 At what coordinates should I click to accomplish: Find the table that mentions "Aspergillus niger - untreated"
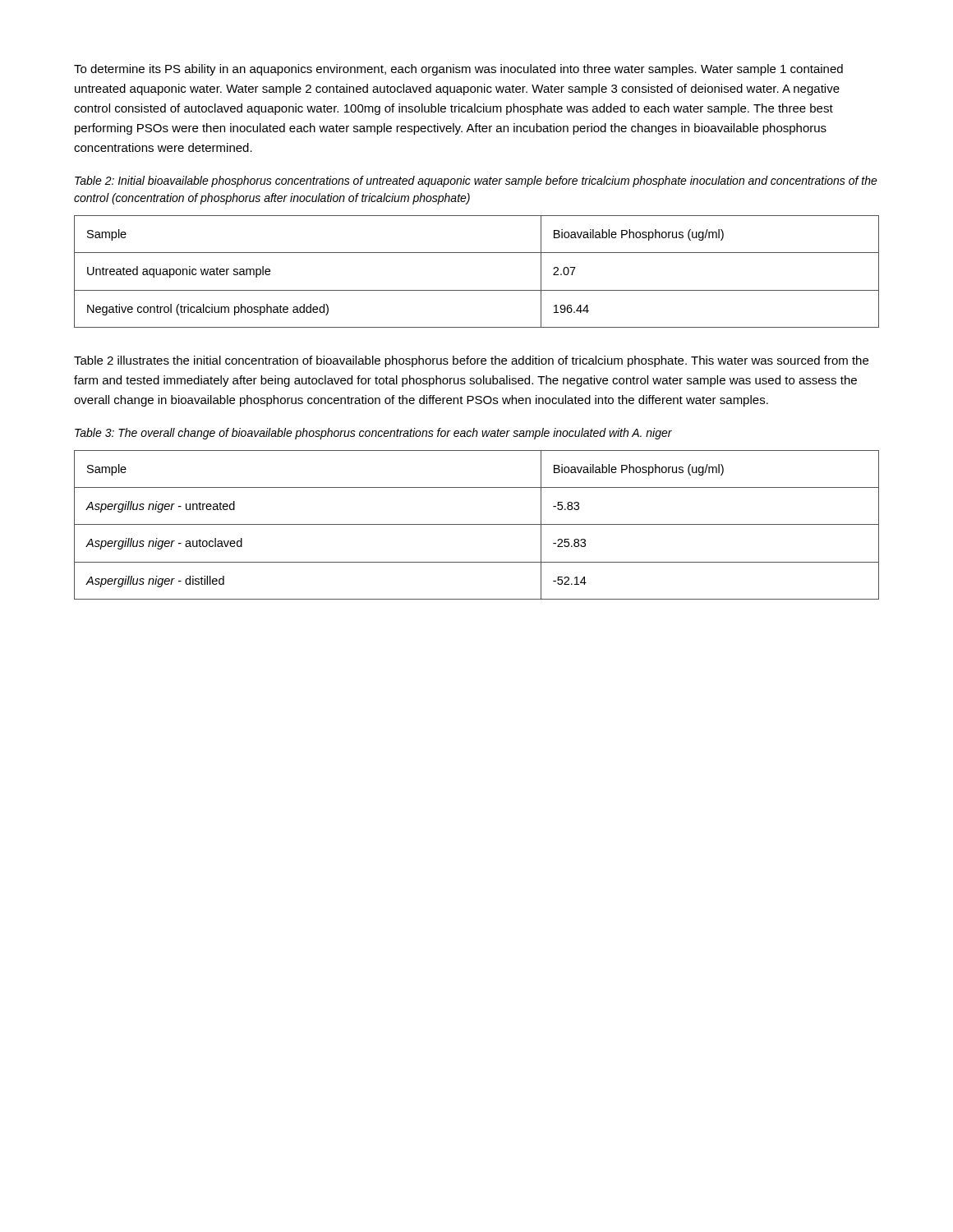(476, 525)
